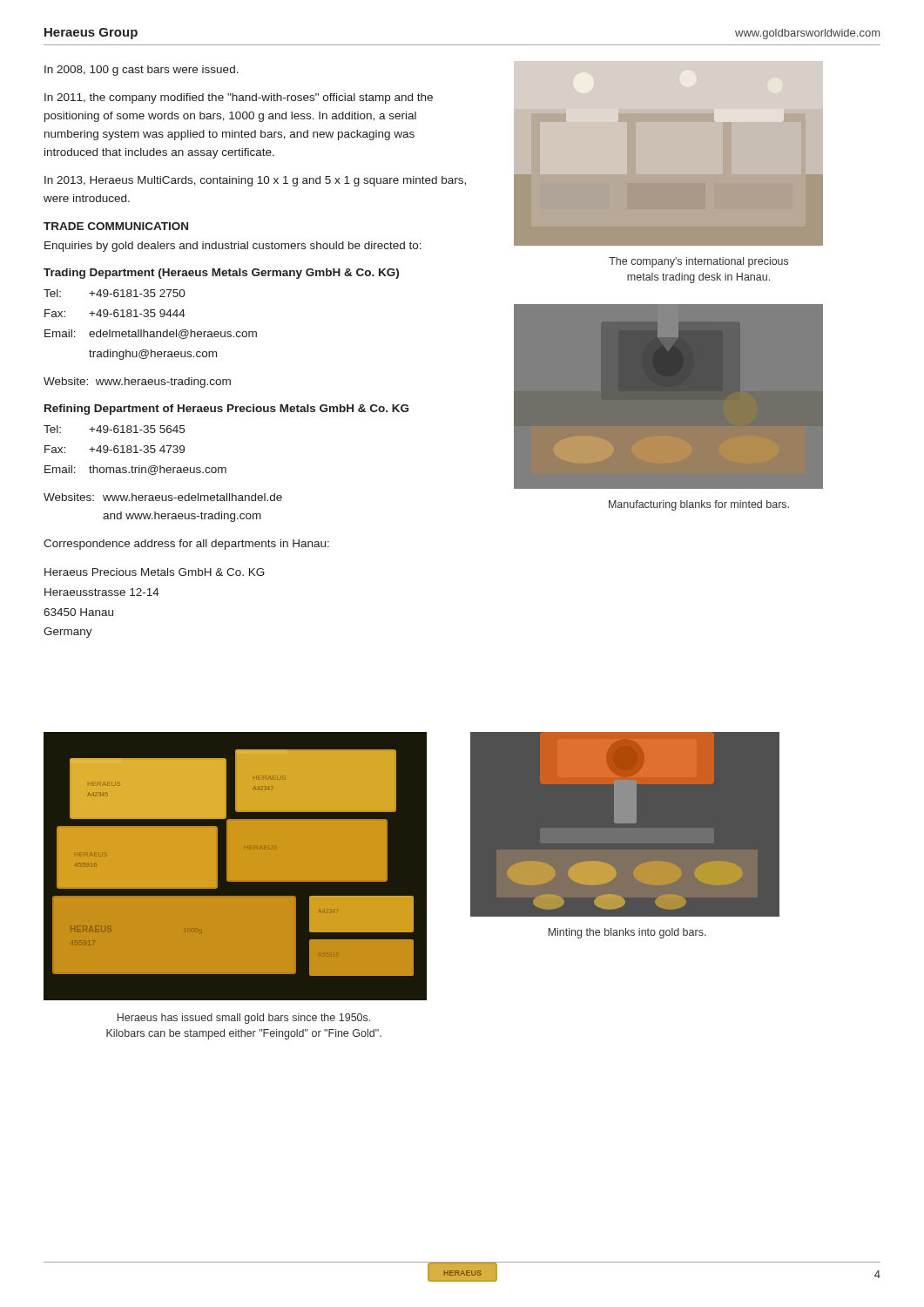This screenshot has height=1307, width=924.
Task: Navigate to the text starting "Trading Department (Heraeus Metals Germany GmbH &"
Action: pos(222,273)
